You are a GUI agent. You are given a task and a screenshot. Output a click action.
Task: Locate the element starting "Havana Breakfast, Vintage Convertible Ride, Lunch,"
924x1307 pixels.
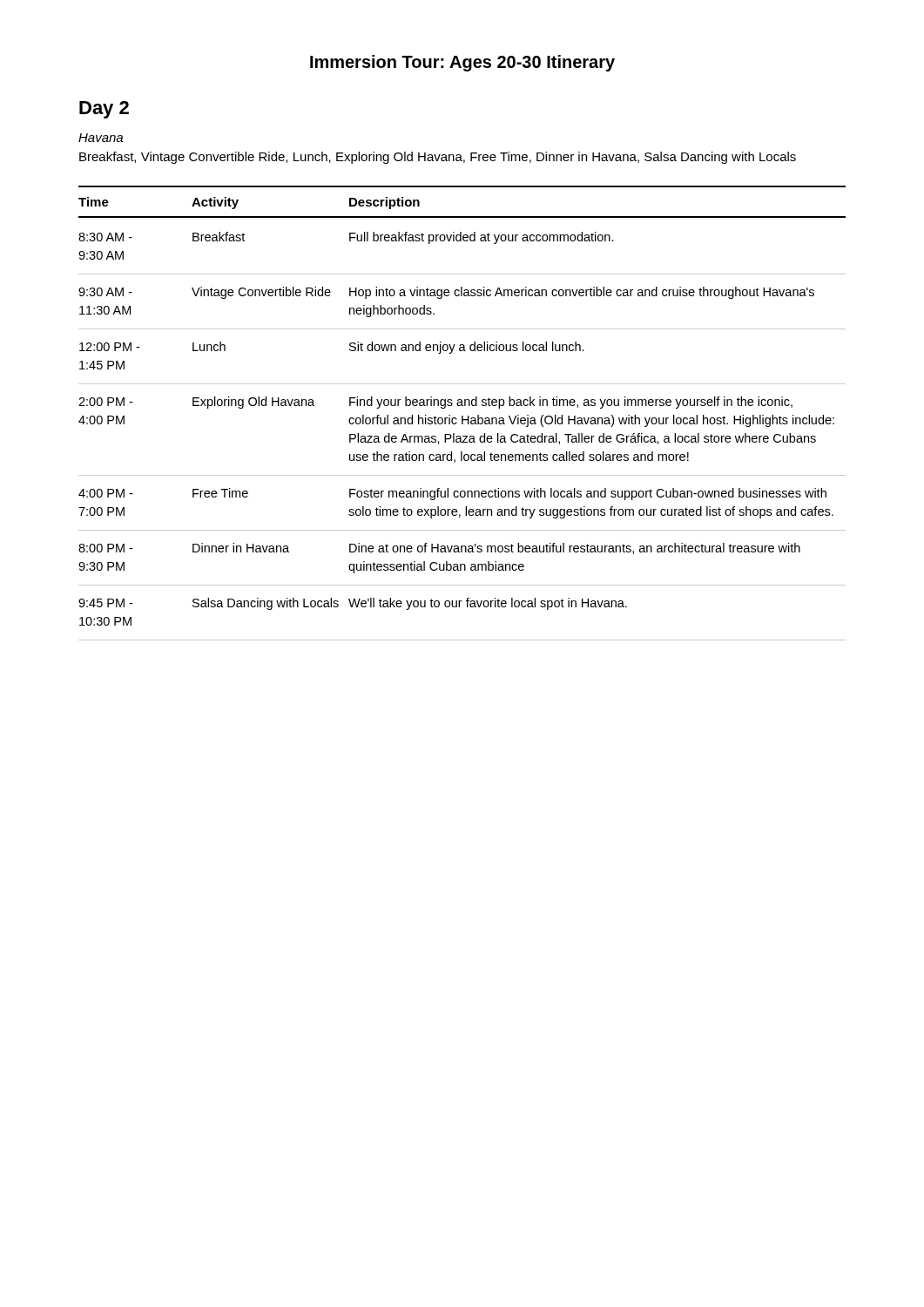(x=437, y=147)
